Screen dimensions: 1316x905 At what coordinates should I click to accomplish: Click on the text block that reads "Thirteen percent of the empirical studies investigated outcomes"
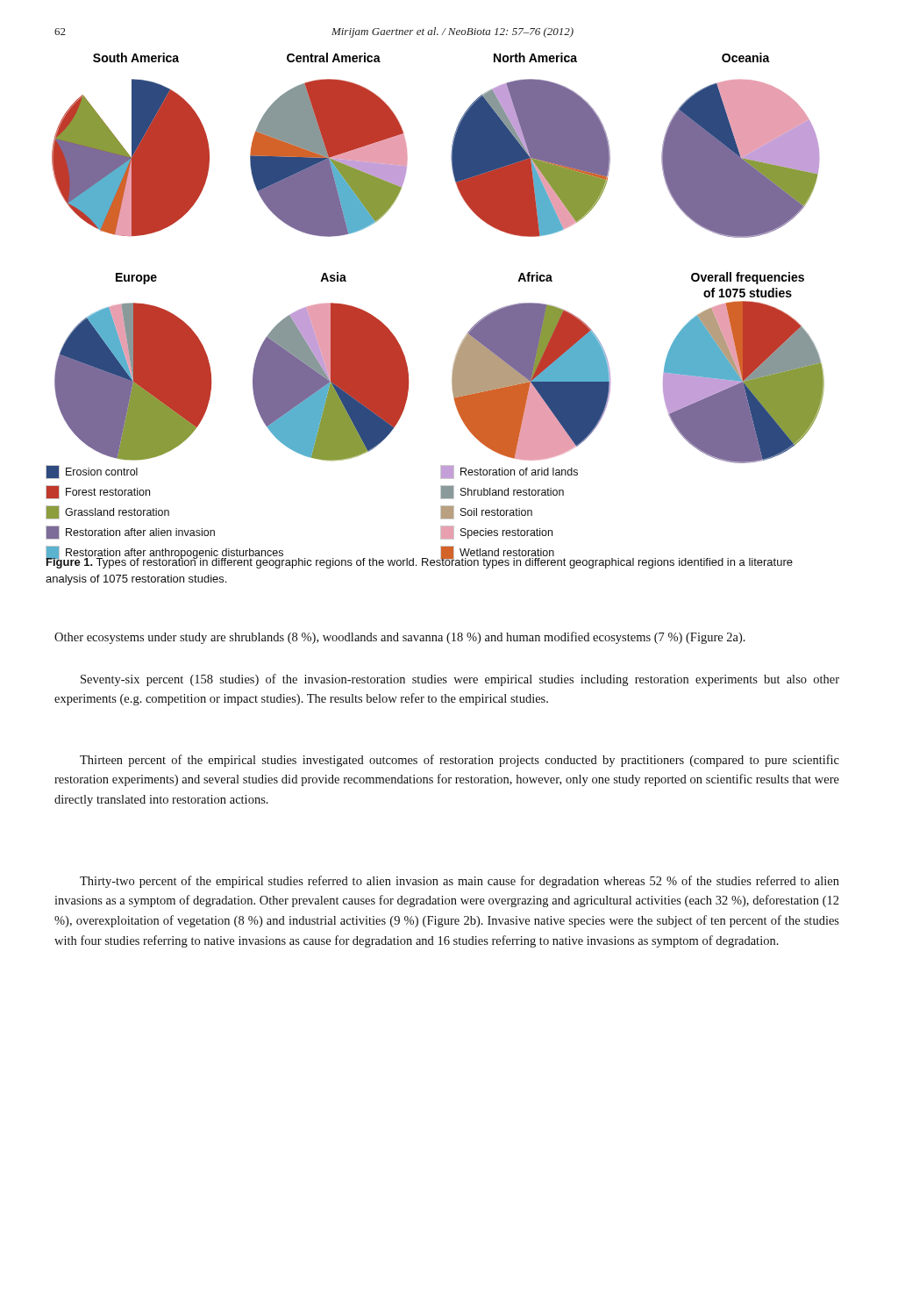point(447,780)
